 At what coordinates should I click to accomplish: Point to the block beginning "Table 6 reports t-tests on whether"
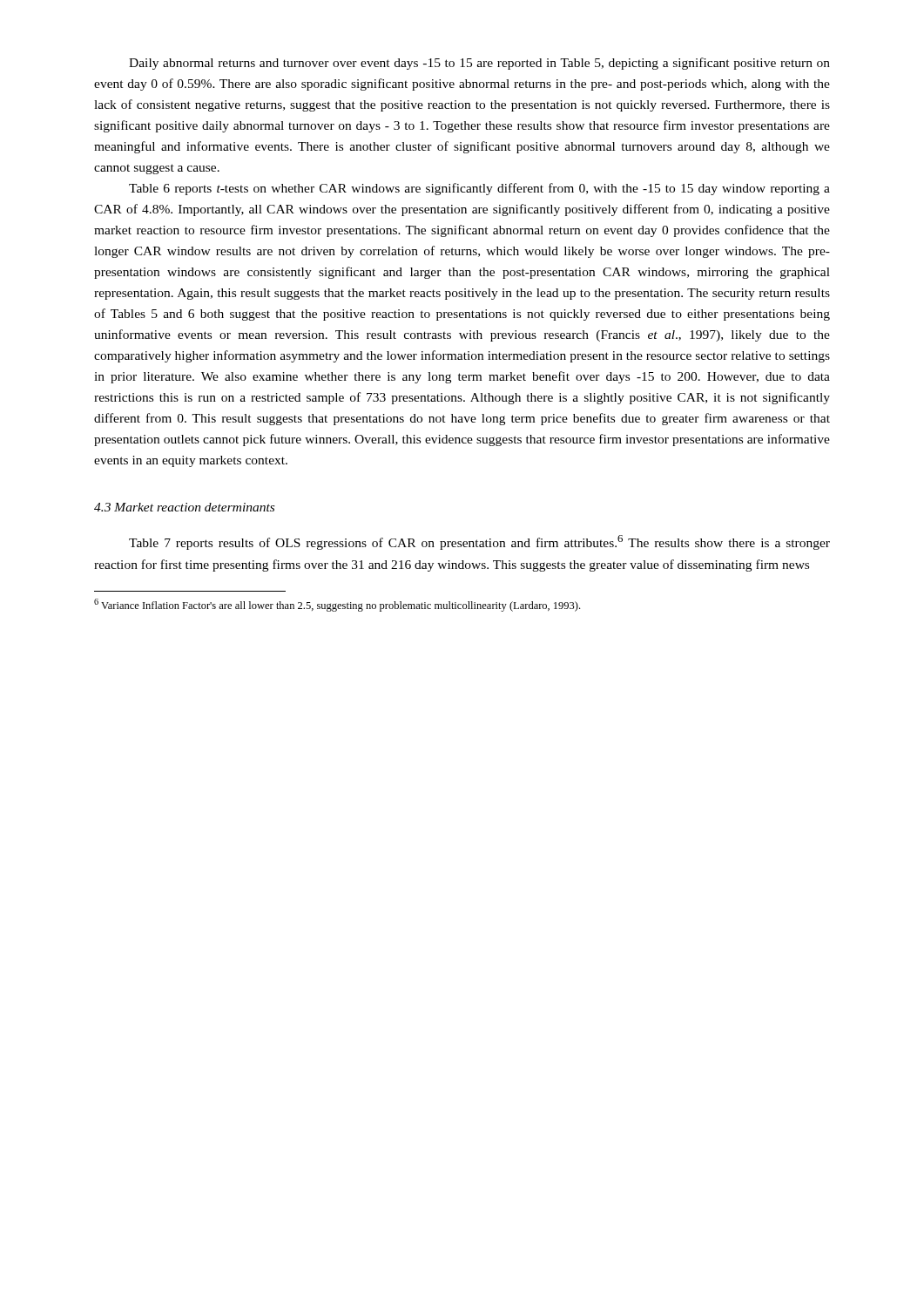pos(462,324)
